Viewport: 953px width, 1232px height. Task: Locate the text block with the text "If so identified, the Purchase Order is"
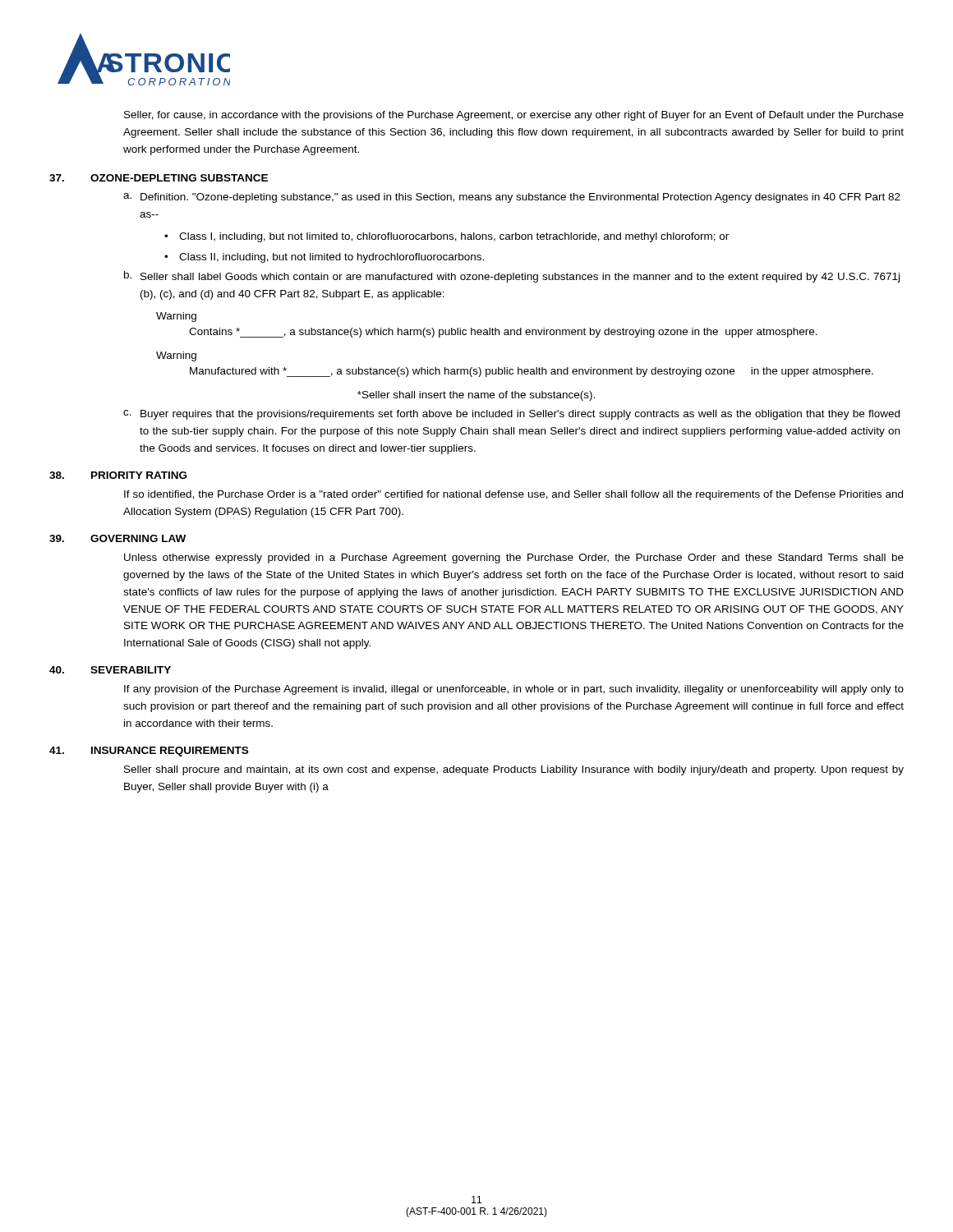coord(513,503)
